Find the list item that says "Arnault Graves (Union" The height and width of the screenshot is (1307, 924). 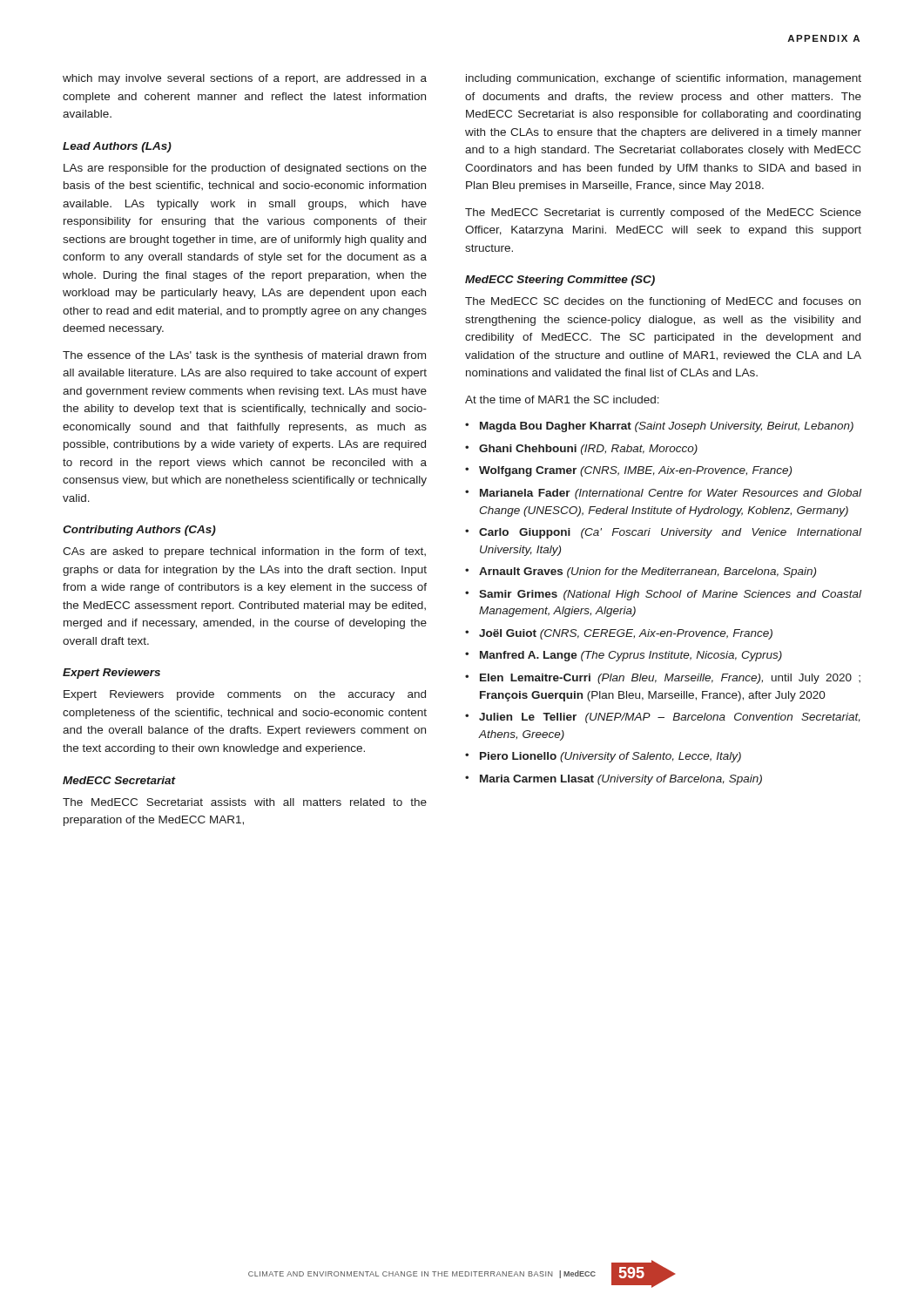pyautogui.click(x=648, y=571)
